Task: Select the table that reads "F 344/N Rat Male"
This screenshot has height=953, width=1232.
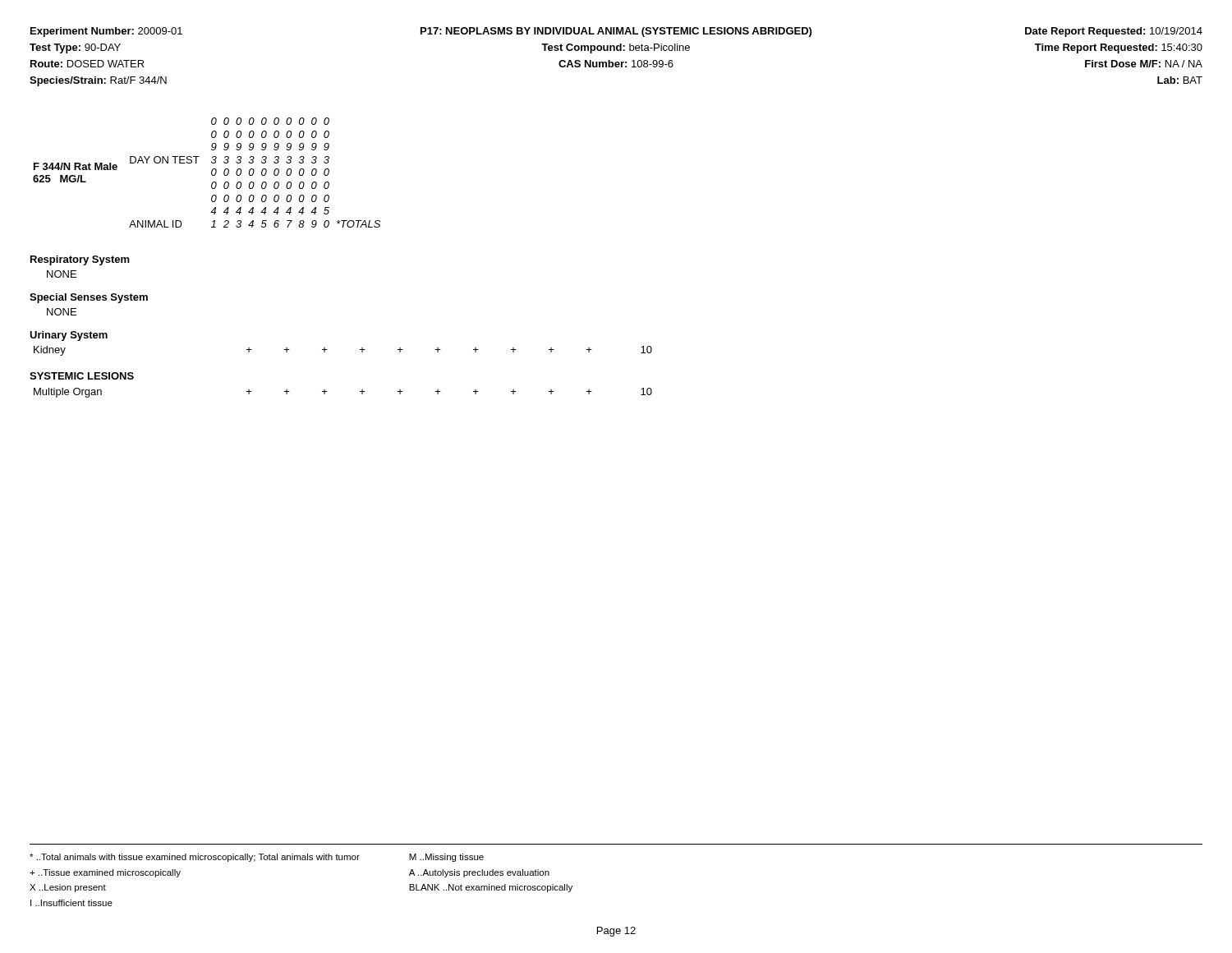Action: [207, 173]
